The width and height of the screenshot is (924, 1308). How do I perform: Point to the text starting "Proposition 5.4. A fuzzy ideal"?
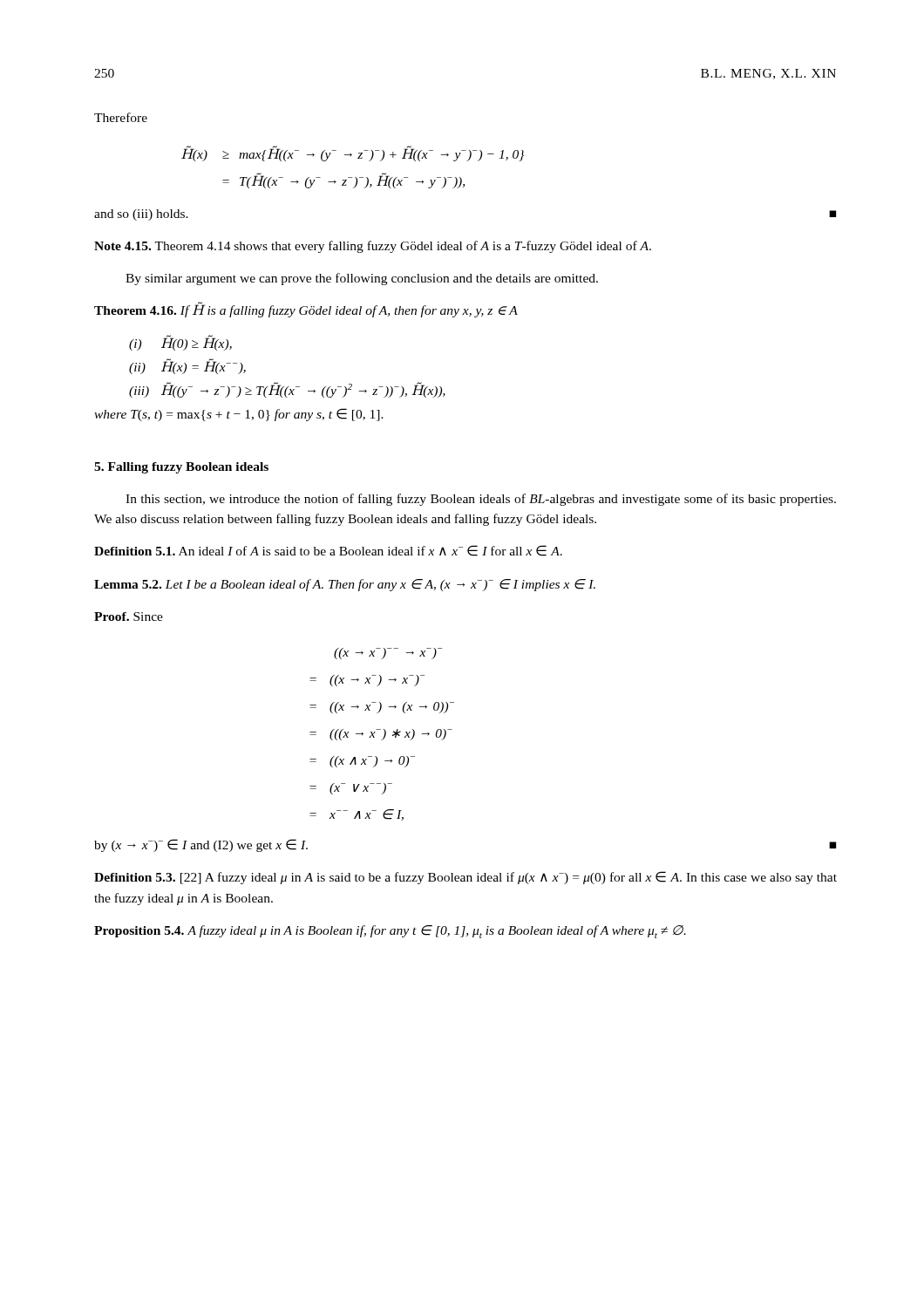391,931
